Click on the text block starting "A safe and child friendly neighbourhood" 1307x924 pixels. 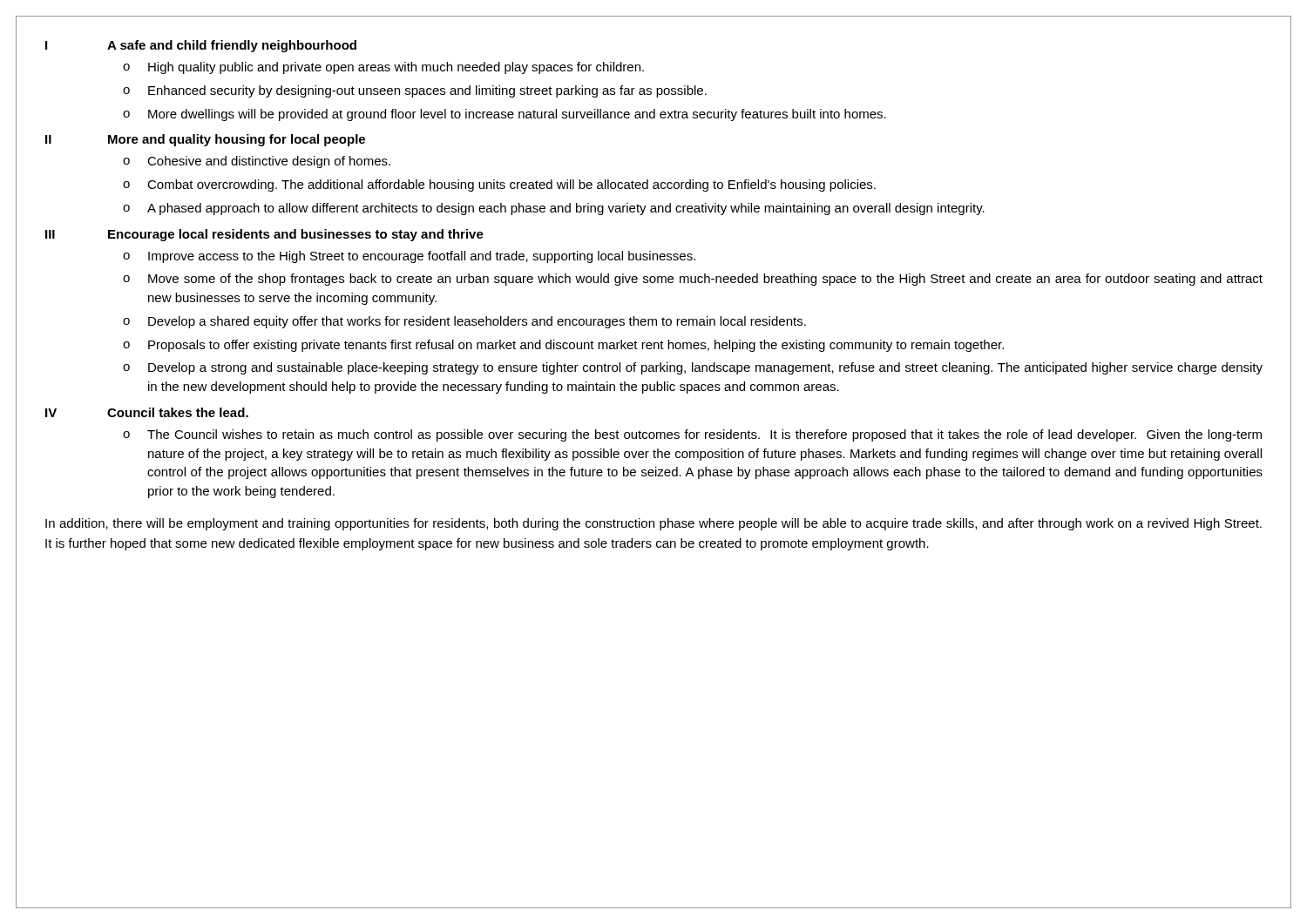point(232,45)
